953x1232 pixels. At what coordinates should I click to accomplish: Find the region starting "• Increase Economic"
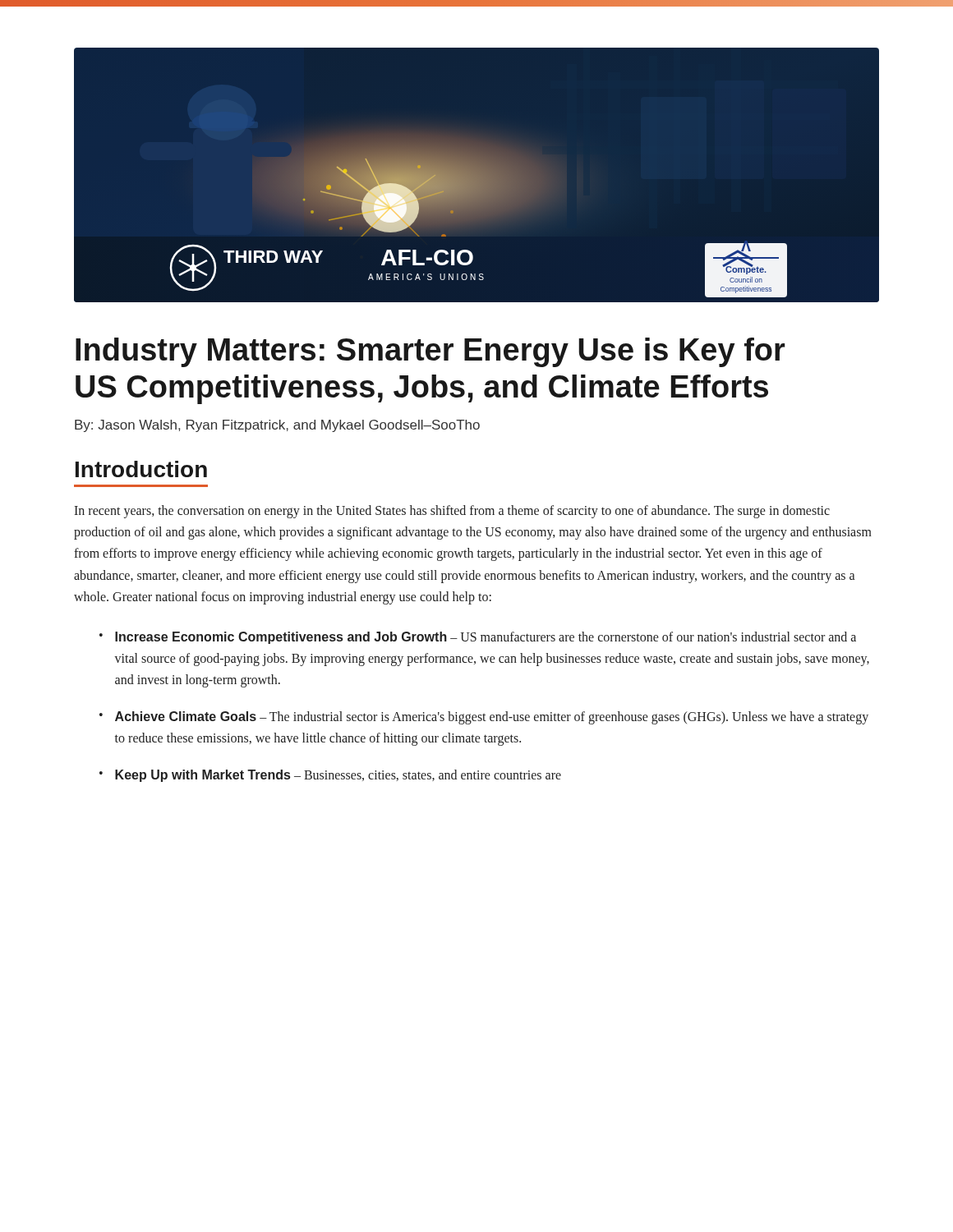tap(489, 659)
